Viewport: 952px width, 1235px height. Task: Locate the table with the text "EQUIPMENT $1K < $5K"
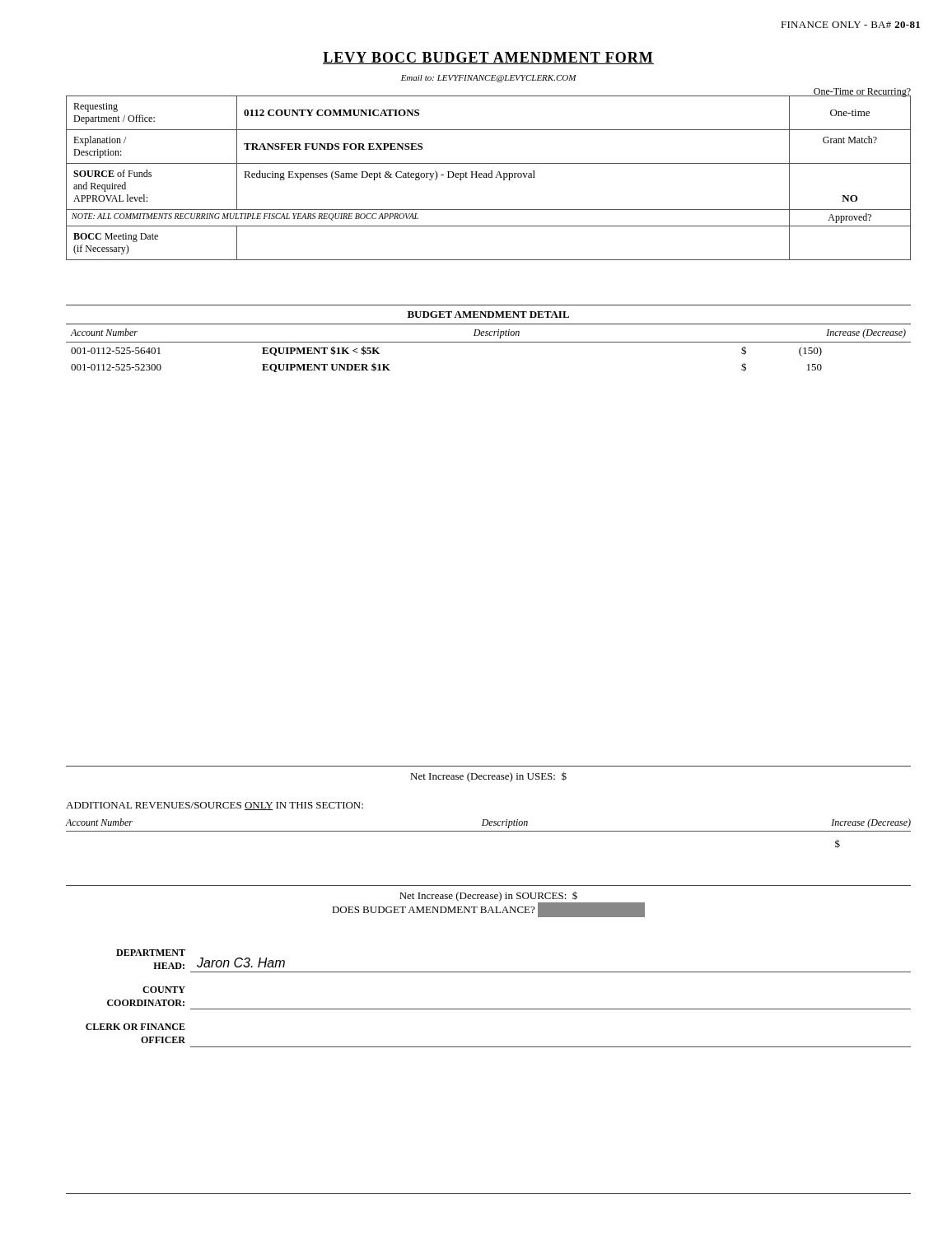(488, 340)
